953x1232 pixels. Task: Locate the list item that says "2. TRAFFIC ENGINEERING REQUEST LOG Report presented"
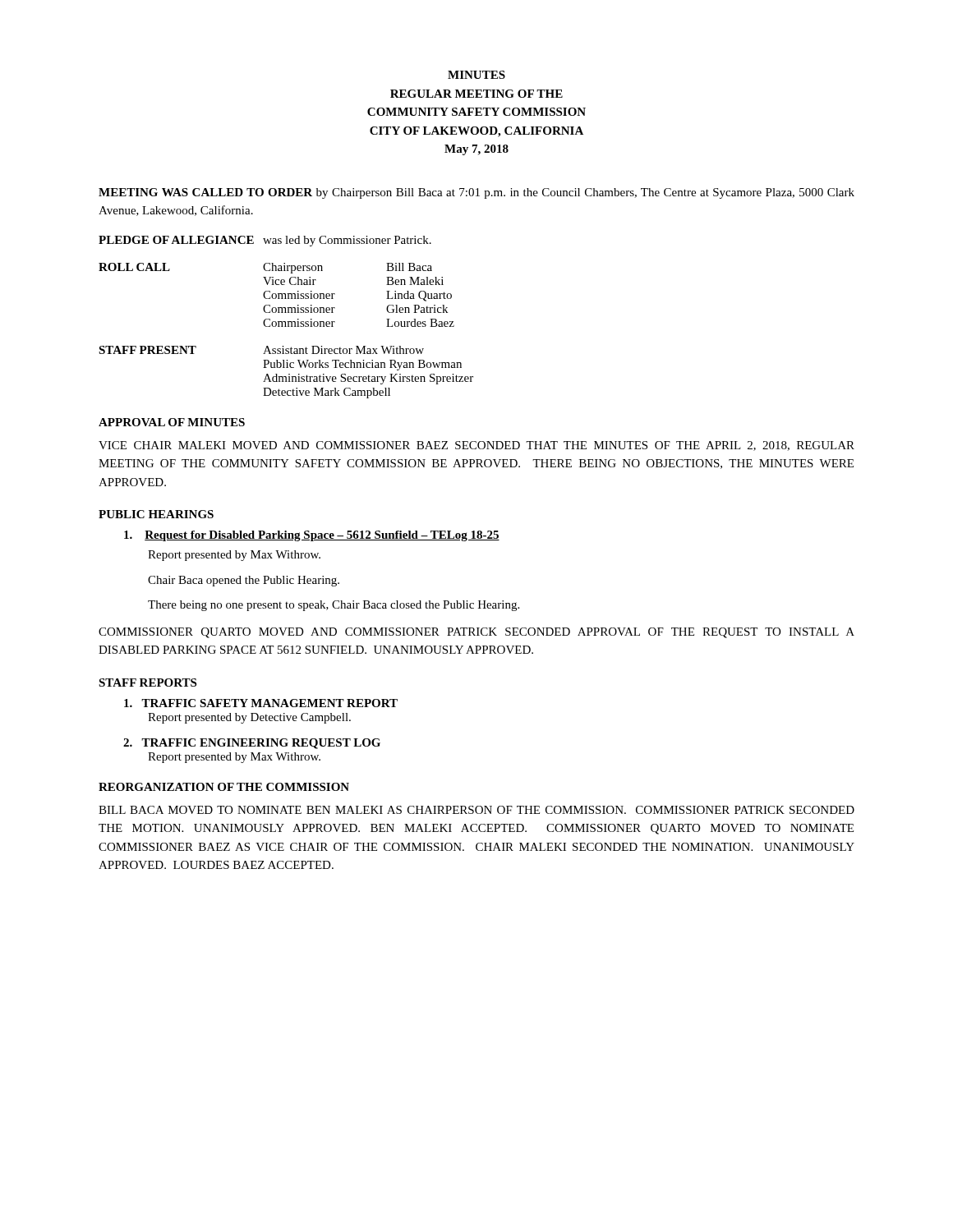click(252, 744)
